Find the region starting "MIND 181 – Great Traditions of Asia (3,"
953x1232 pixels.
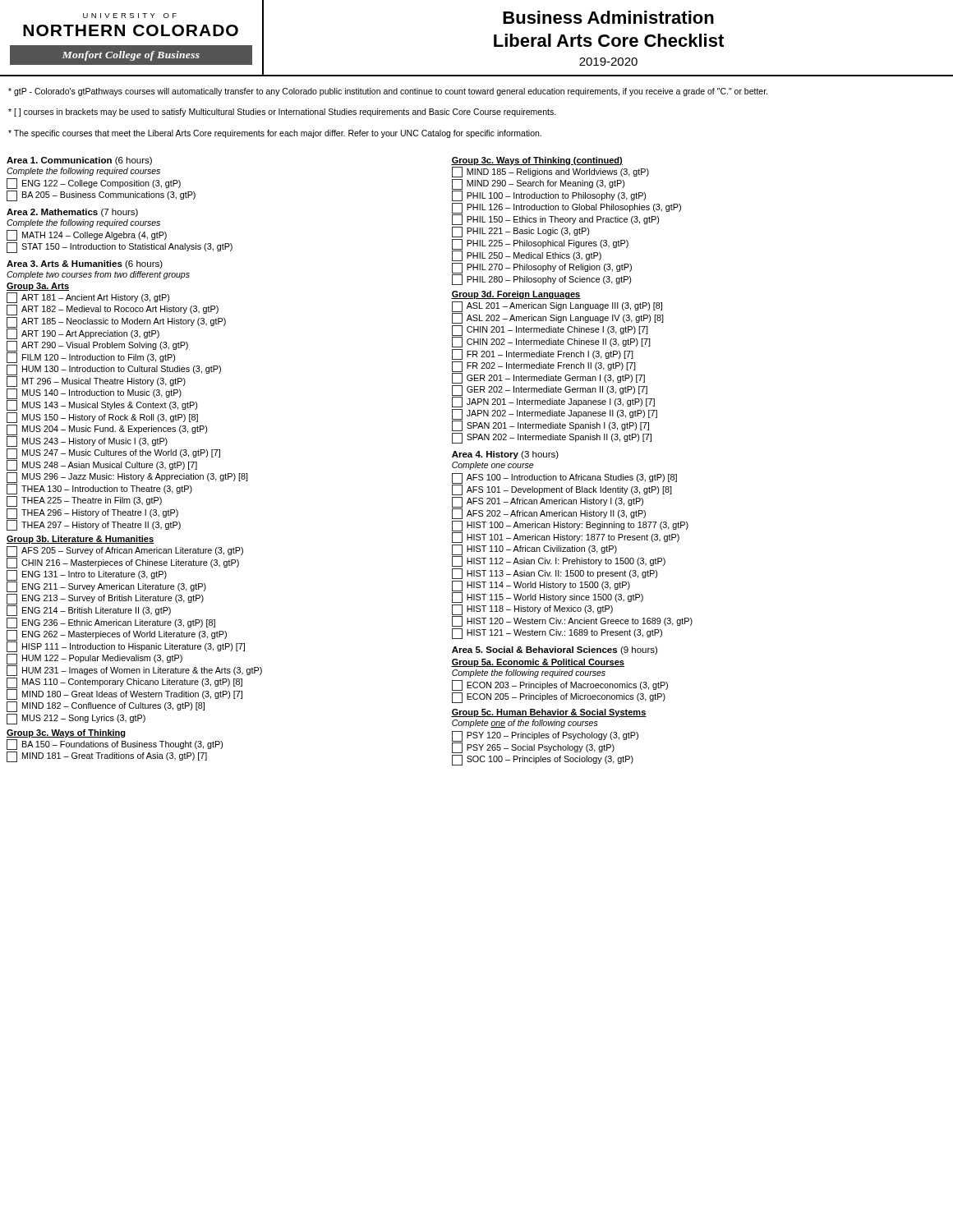click(x=223, y=756)
